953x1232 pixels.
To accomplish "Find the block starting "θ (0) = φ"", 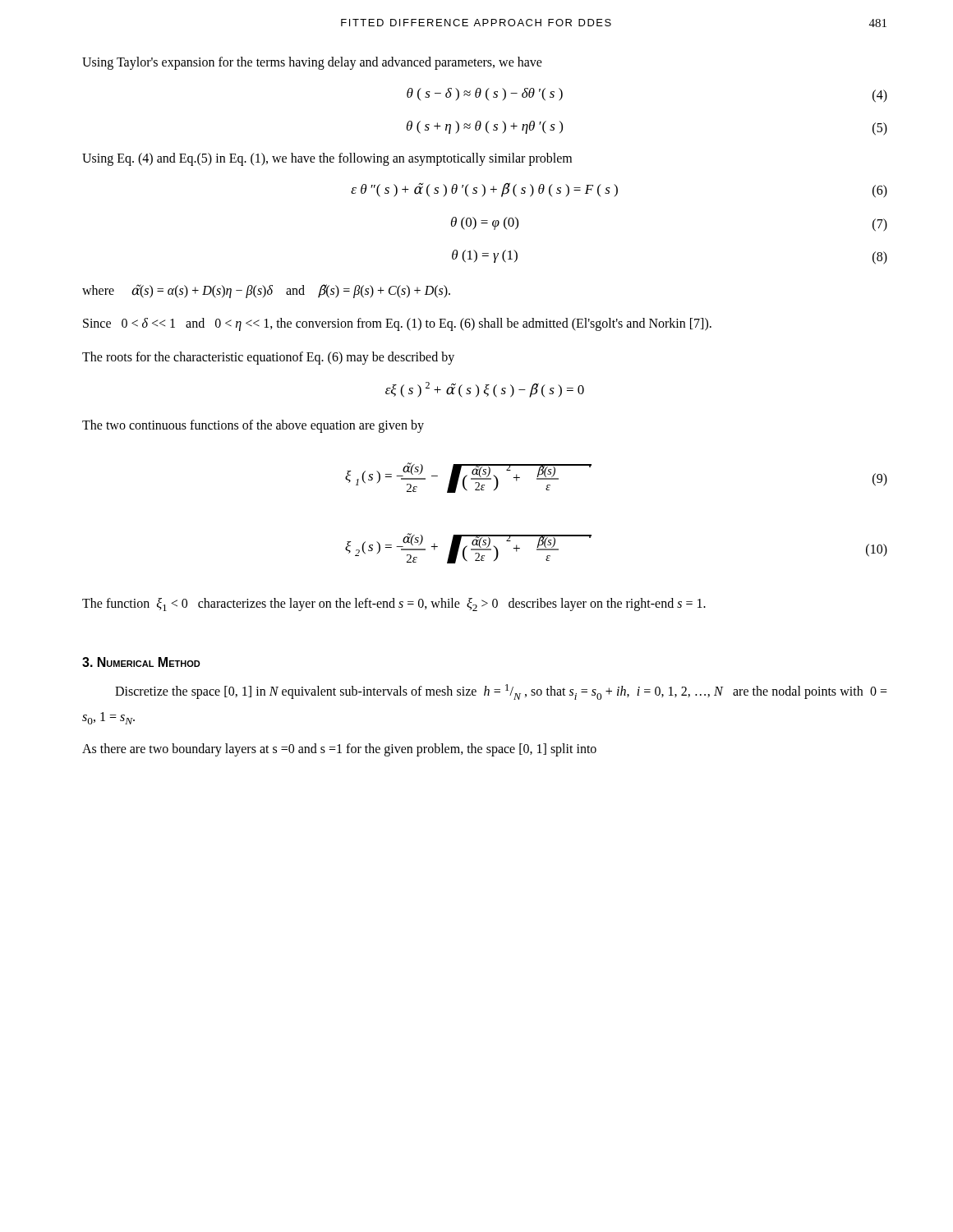I will pos(475,224).
